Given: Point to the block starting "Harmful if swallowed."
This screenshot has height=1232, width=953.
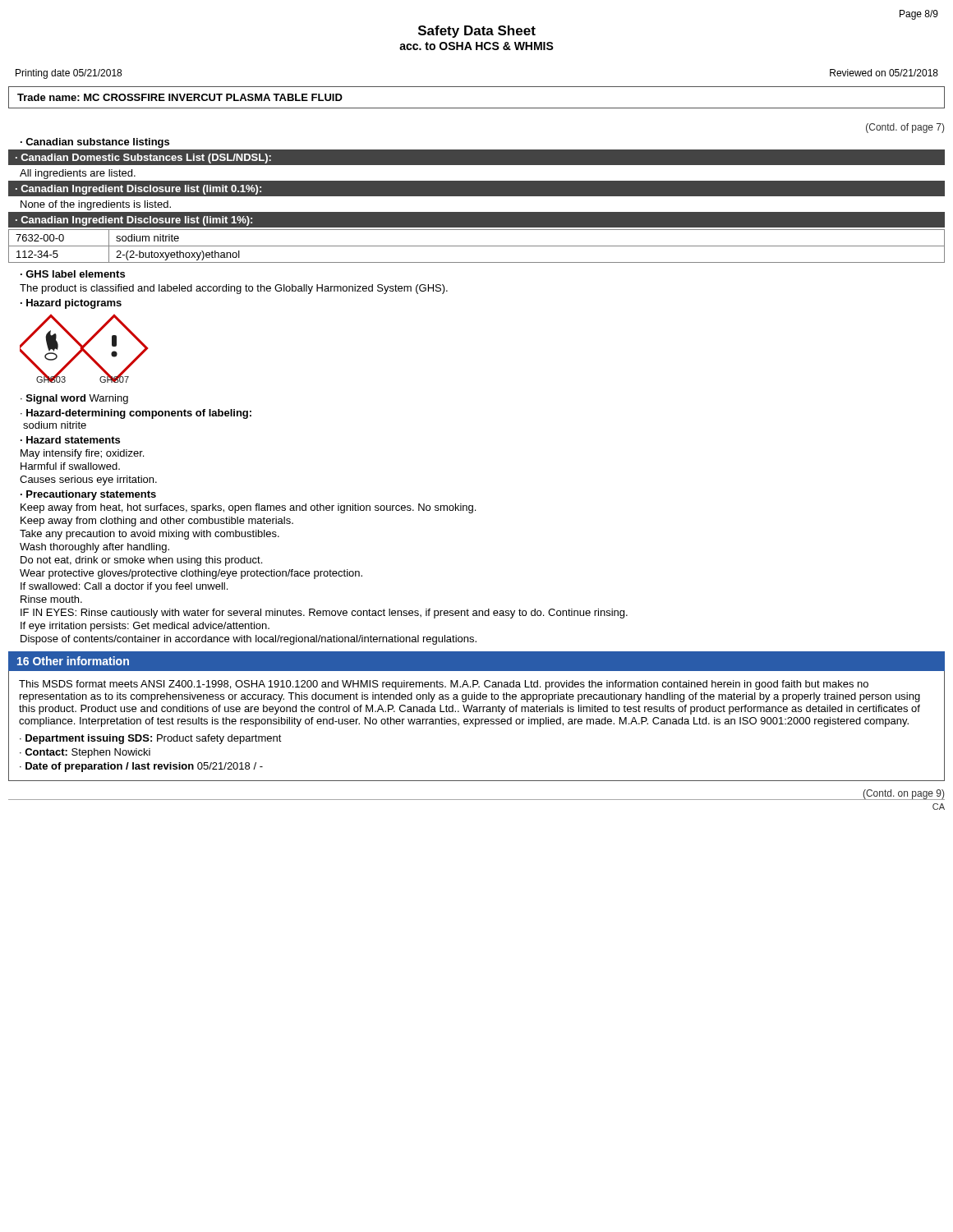Looking at the screenshot, I should click(x=70, y=466).
